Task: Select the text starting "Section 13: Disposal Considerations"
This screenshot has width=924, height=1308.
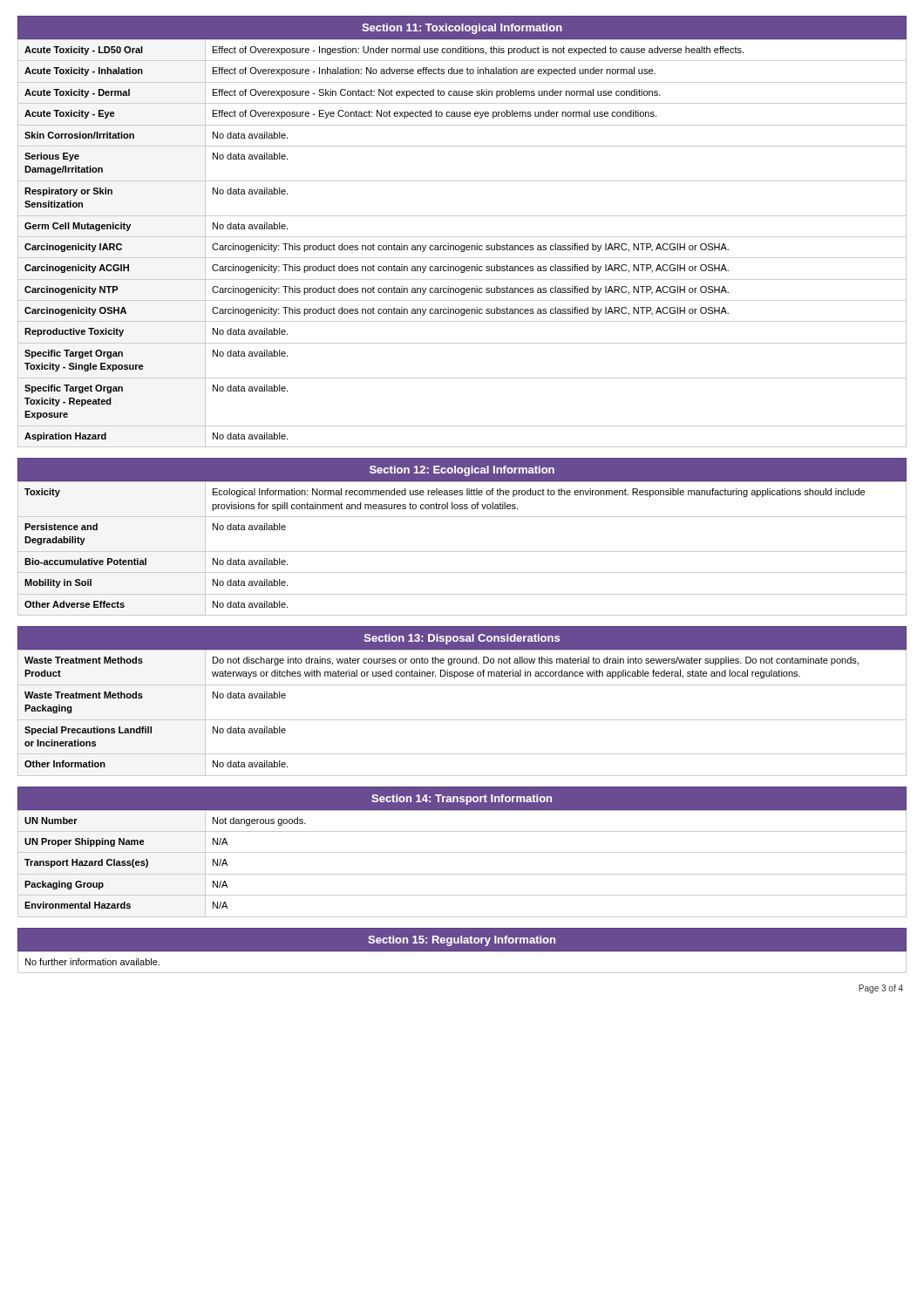Action: (462, 638)
